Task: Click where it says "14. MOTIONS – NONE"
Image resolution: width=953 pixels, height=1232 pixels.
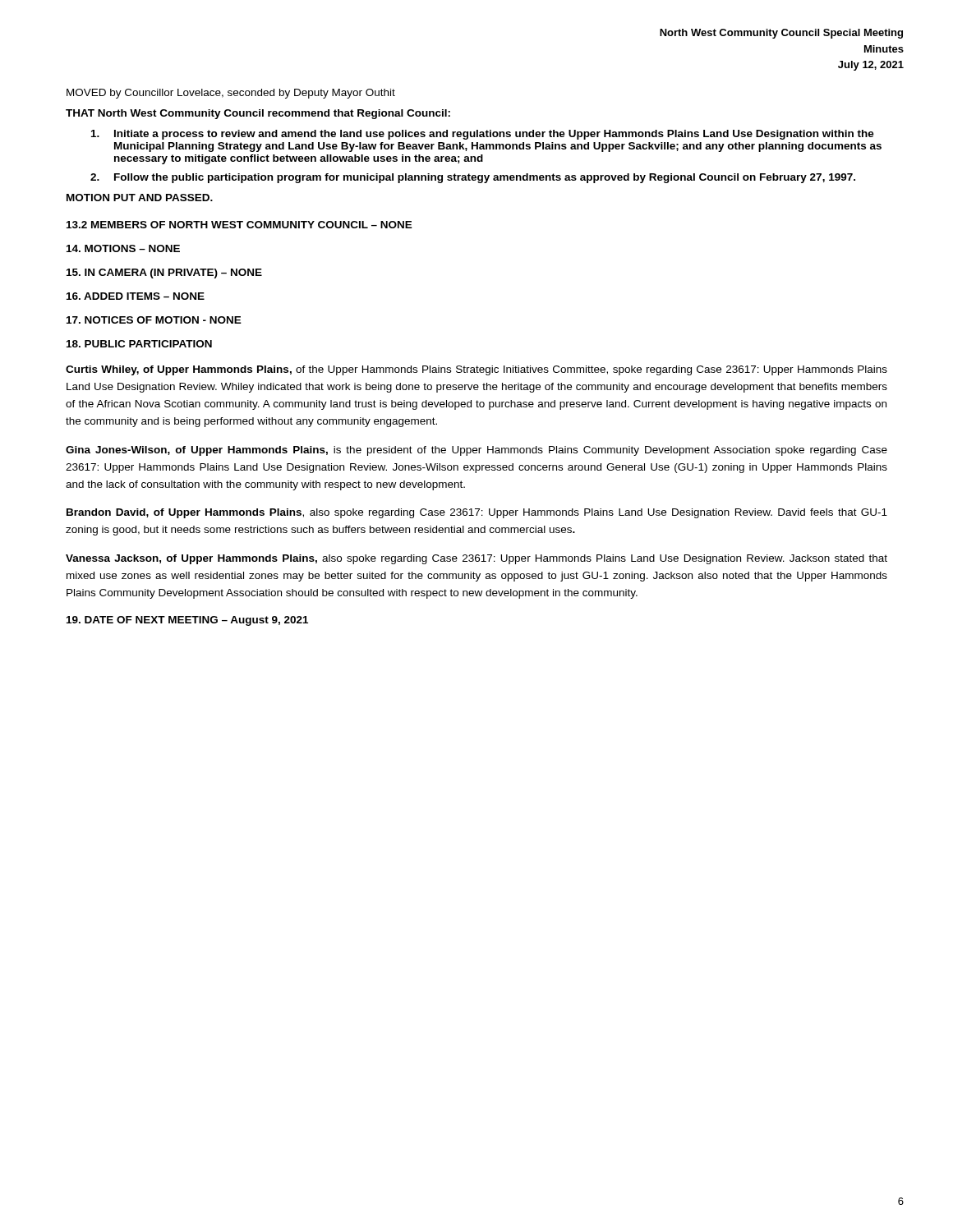Action: point(123,248)
